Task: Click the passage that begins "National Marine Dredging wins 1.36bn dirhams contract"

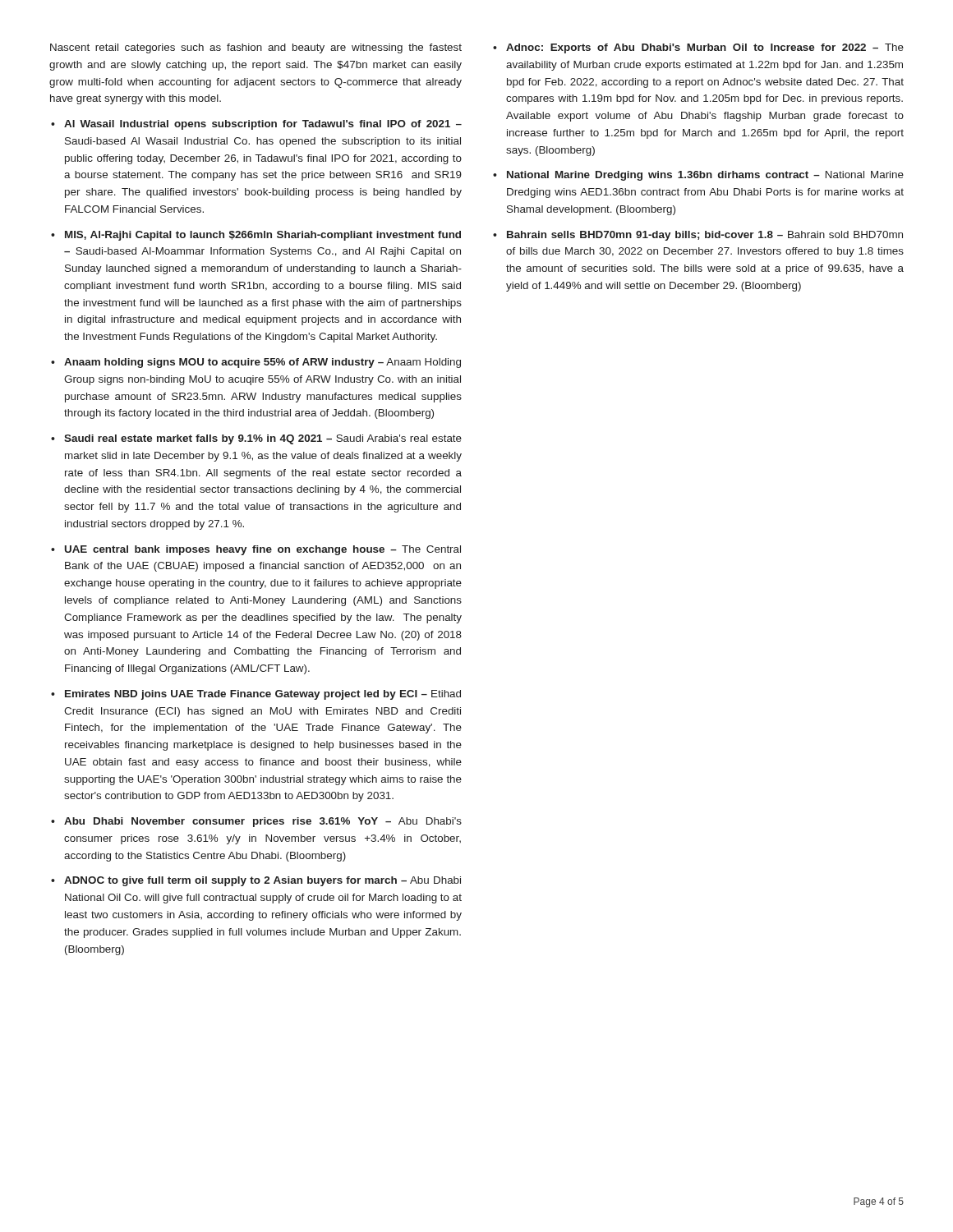Action: pyautogui.click(x=705, y=192)
